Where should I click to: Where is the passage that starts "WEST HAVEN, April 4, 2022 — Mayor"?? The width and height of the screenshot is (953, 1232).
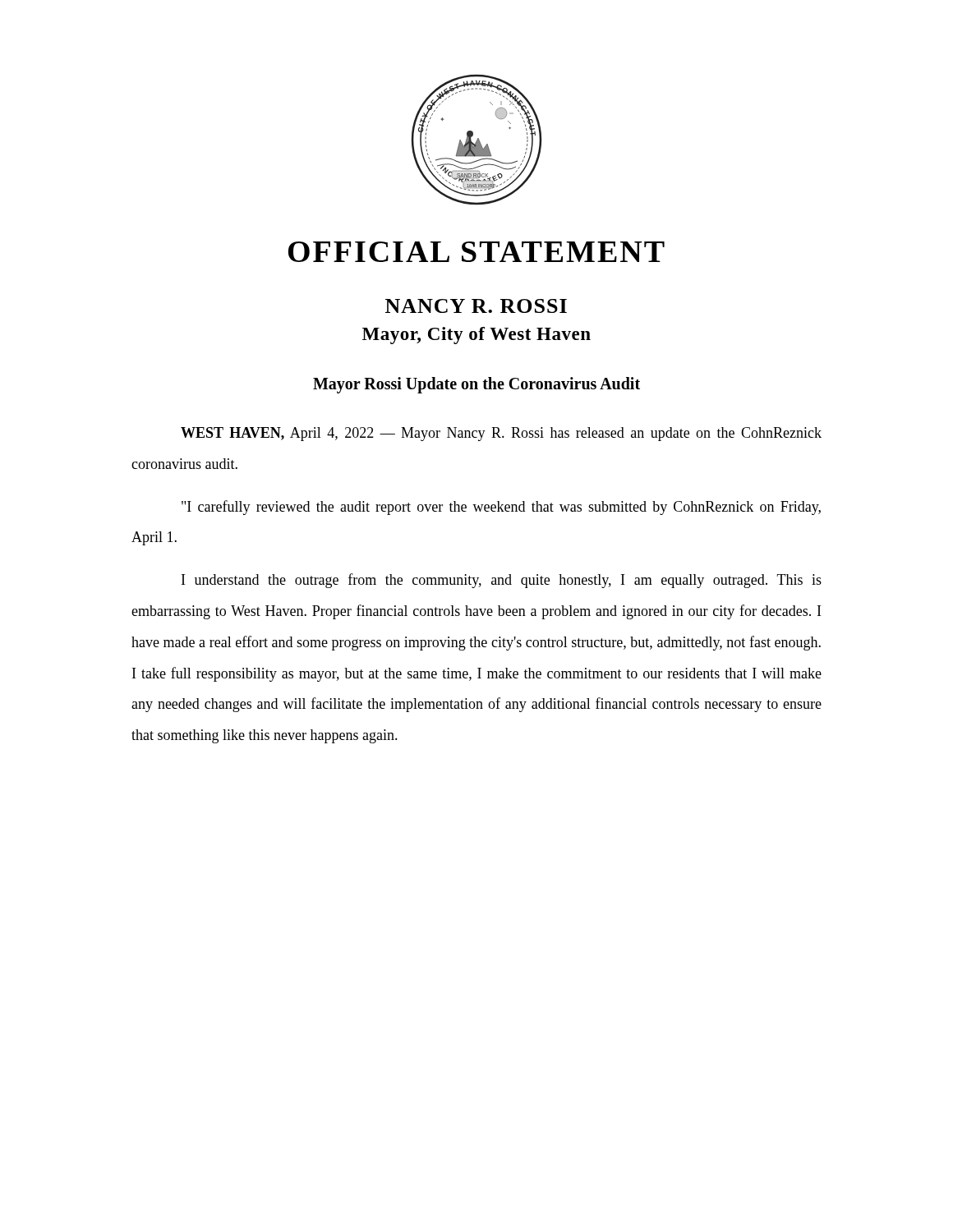click(x=476, y=448)
